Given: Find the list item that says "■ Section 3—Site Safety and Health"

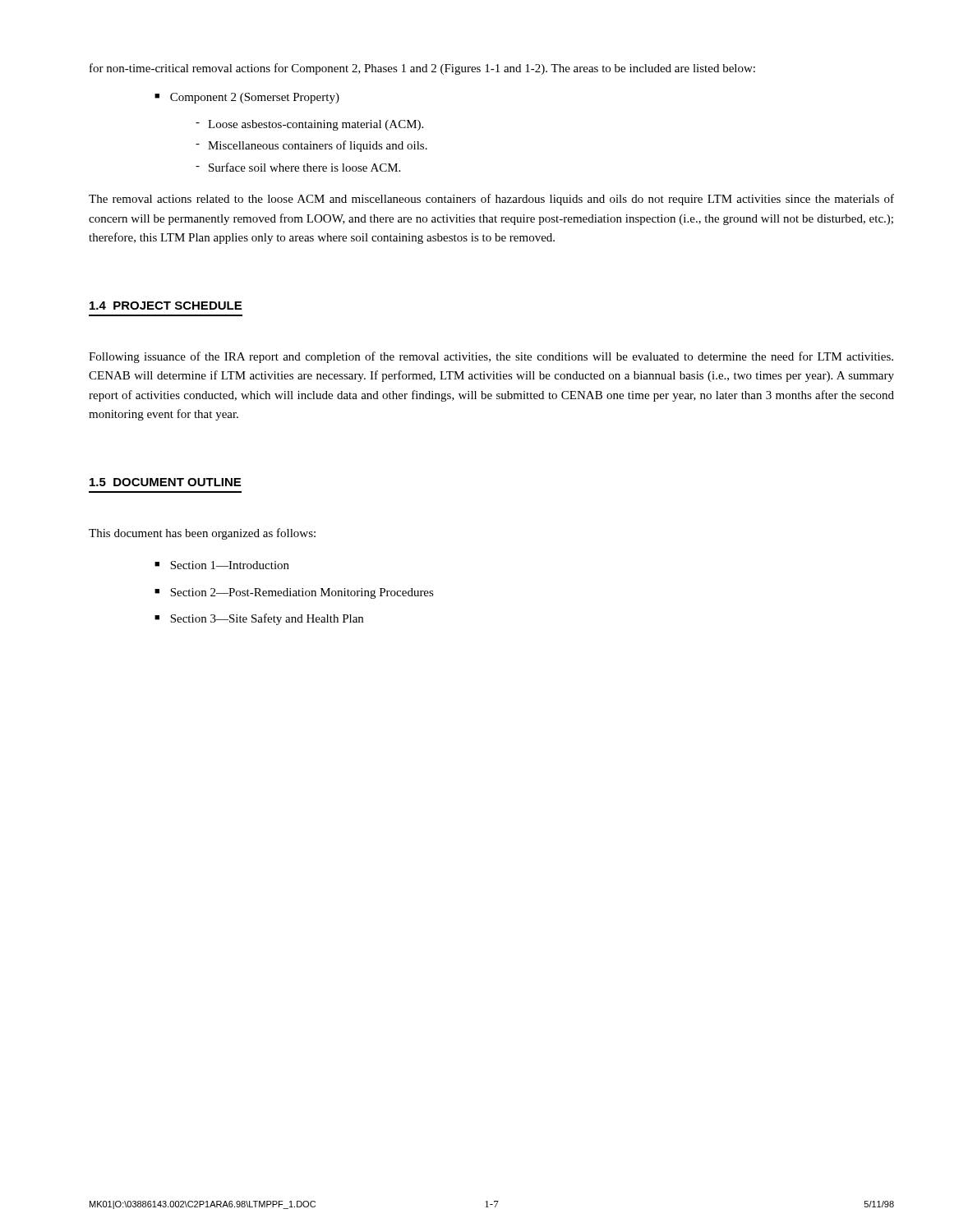Looking at the screenshot, I should point(259,619).
